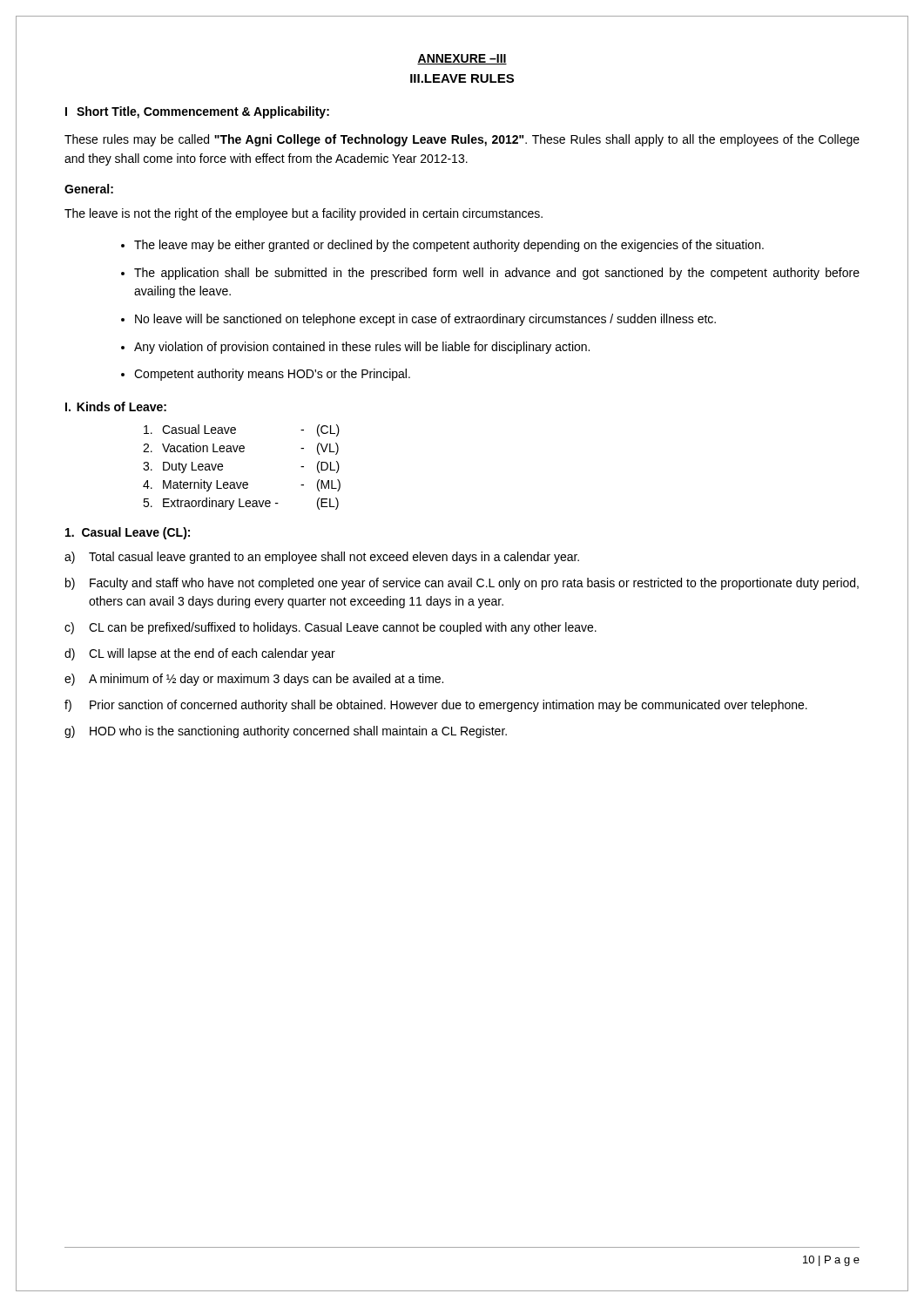
Task: Click on the list item that says "Any violation of provision contained"
Action: (x=362, y=346)
